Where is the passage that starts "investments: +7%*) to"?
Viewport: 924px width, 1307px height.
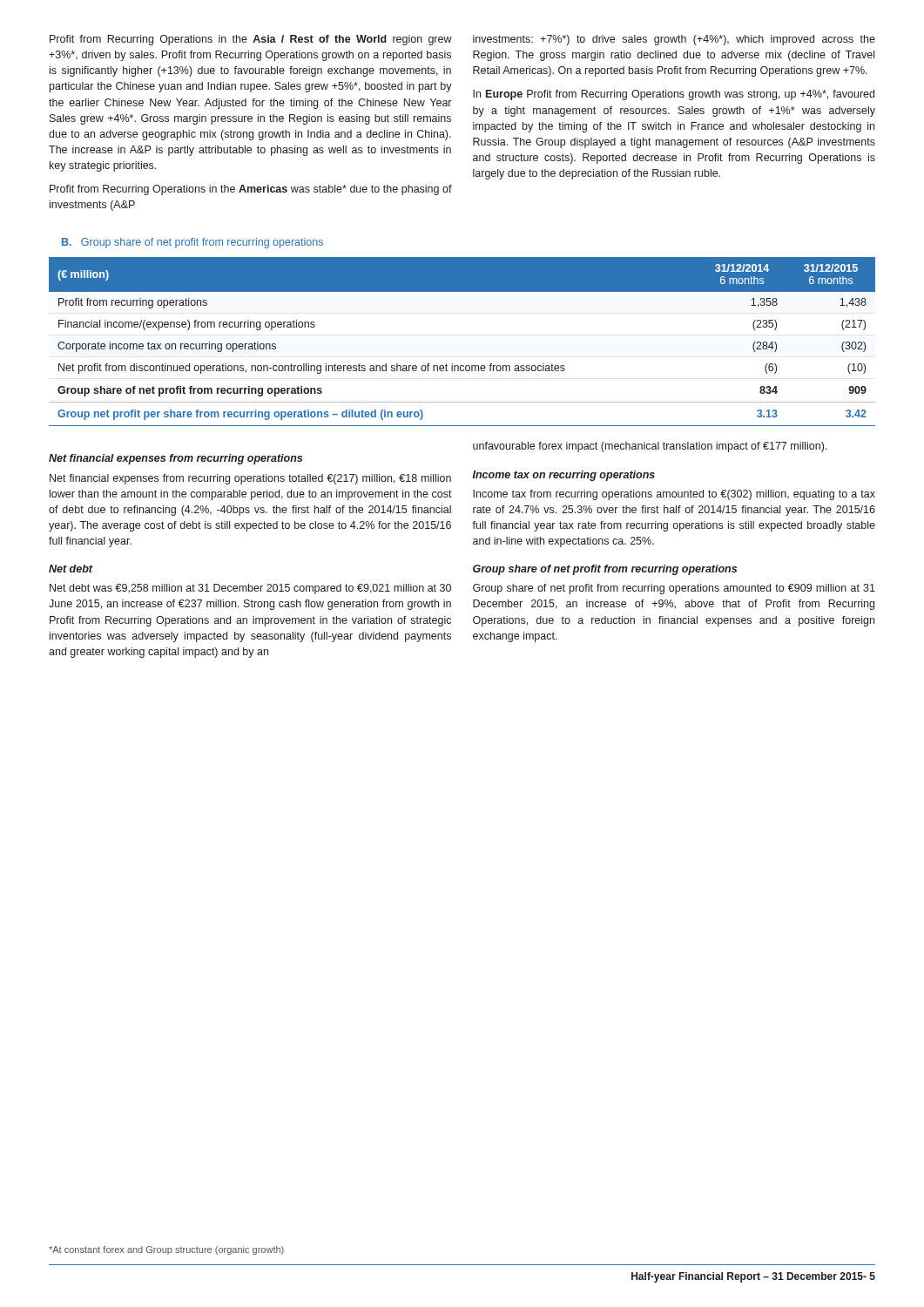click(674, 106)
